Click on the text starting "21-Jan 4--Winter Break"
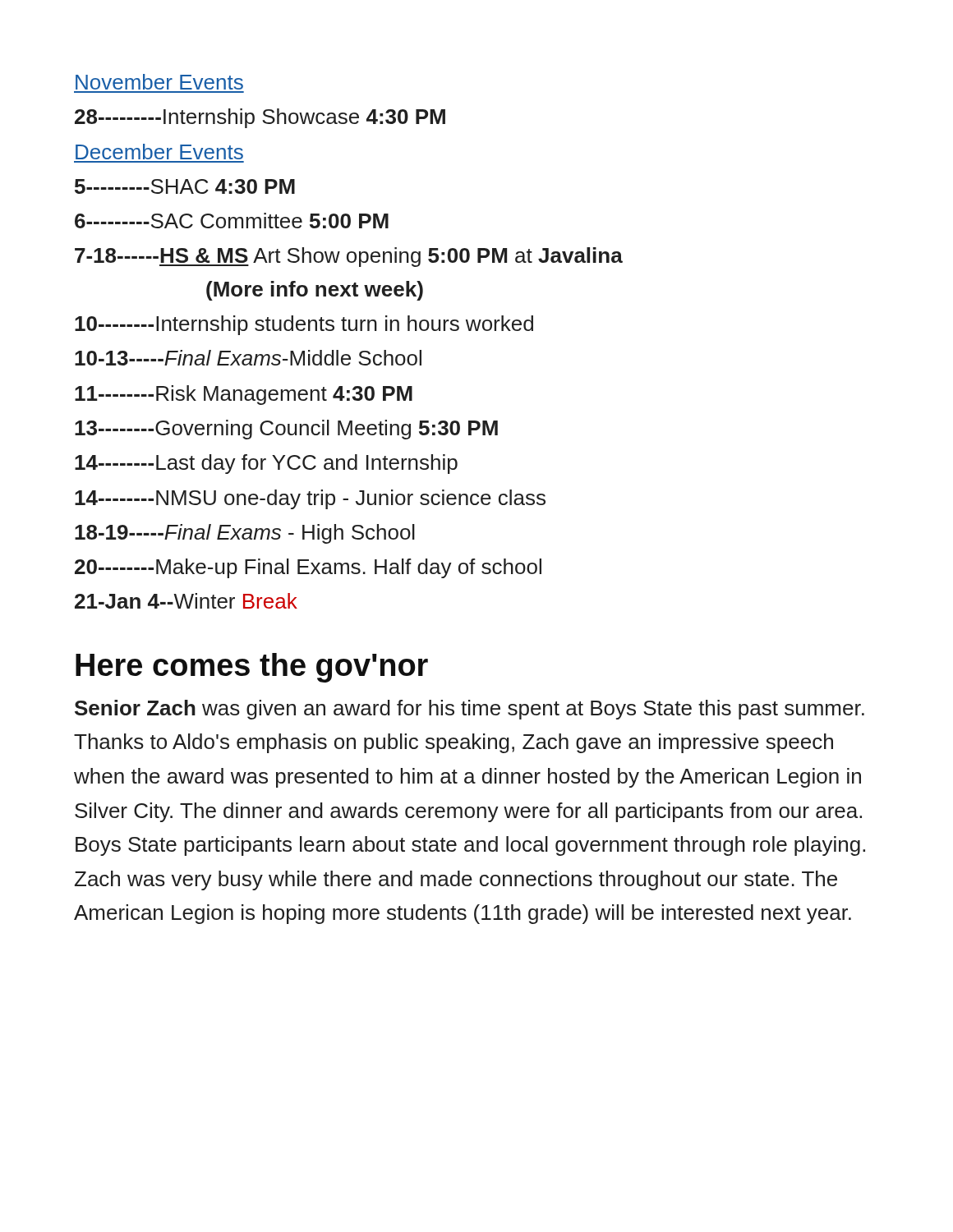The image size is (953, 1232). (x=186, y=602)
